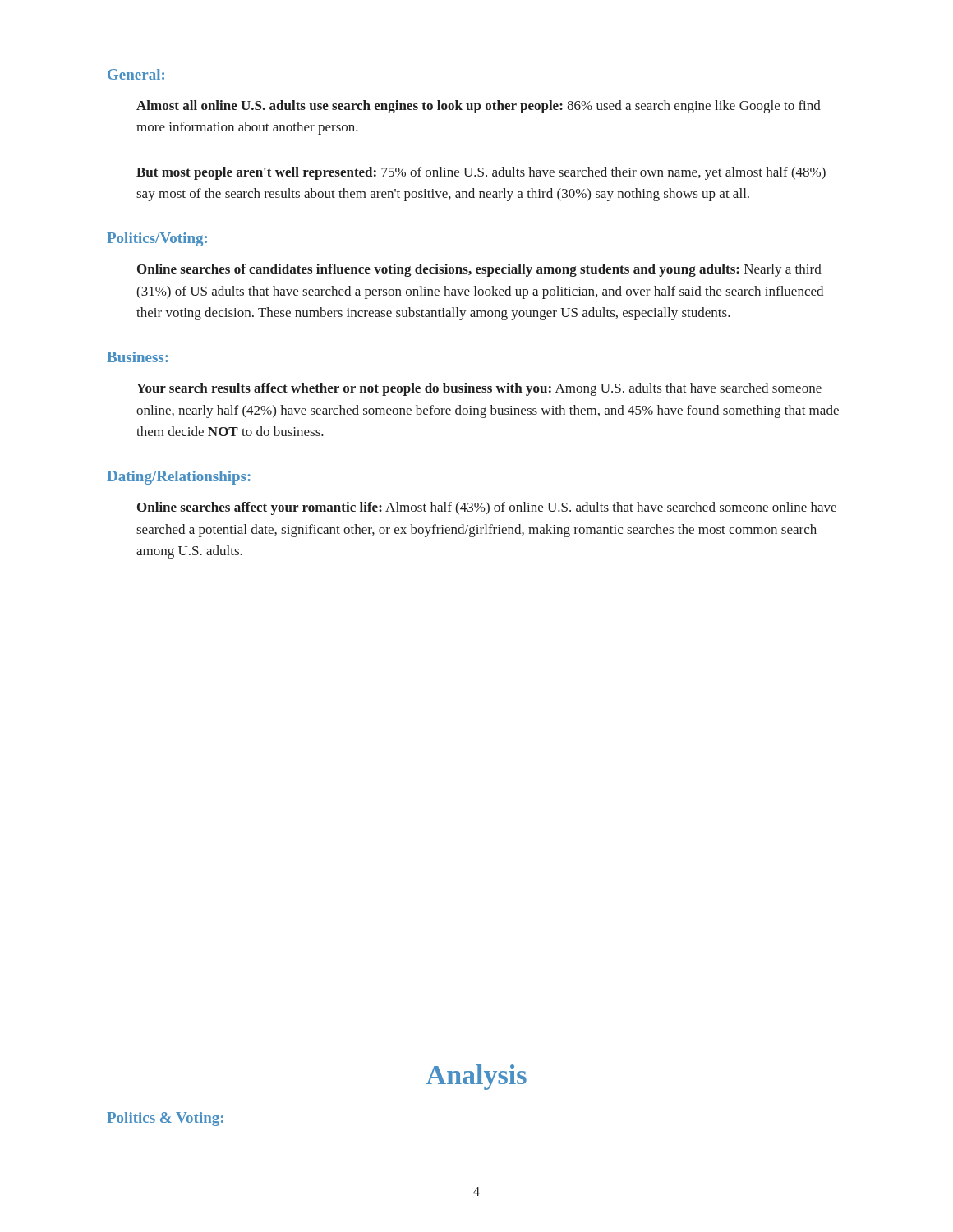Find the text block starting "But most people aren't well represented:"
The image size is (953, 1232).
[x=481, y=183]
